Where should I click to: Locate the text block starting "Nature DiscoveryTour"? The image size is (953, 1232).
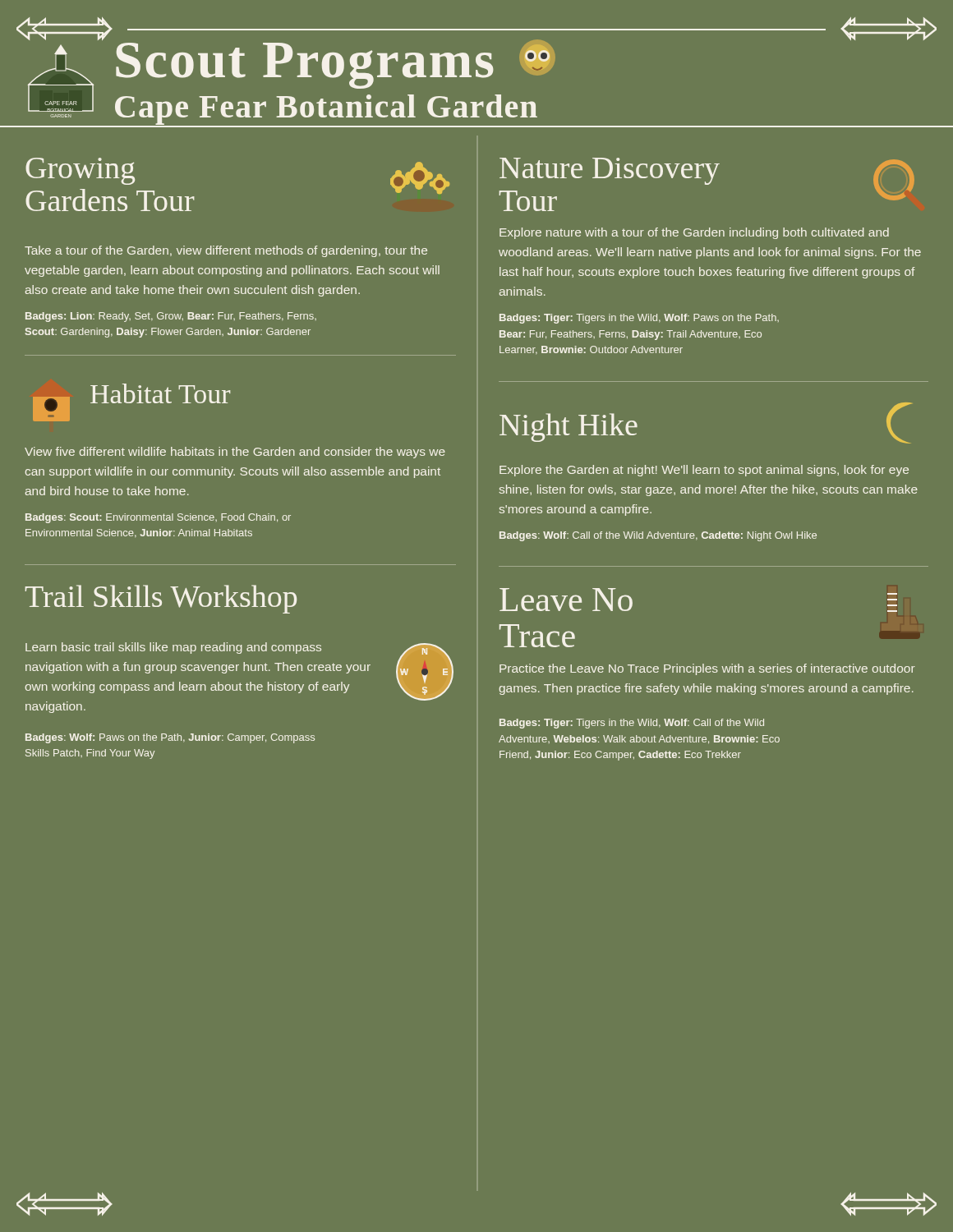pyautogui.click(x=714, y=185)
